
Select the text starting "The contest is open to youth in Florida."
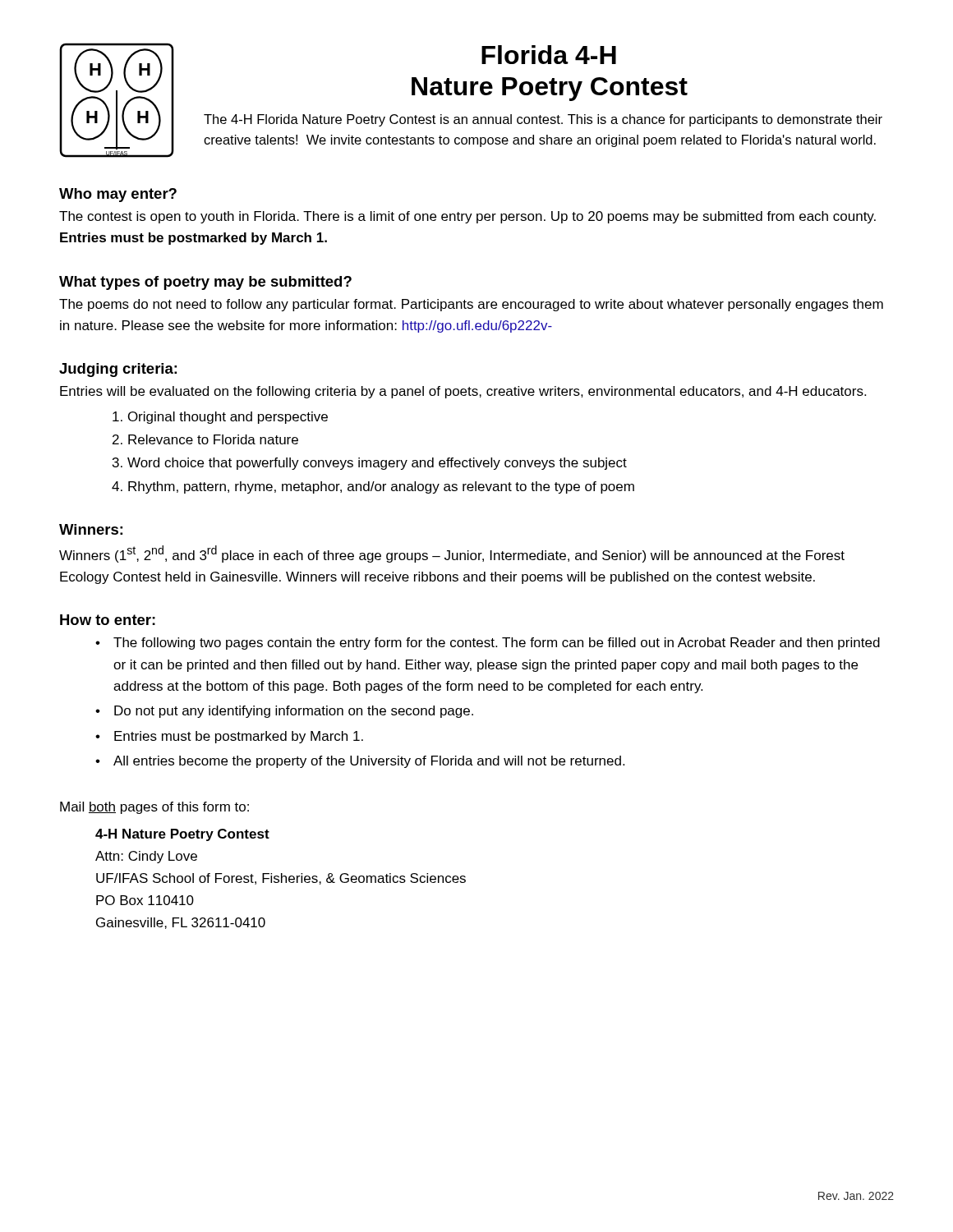[x=476, y=228]
